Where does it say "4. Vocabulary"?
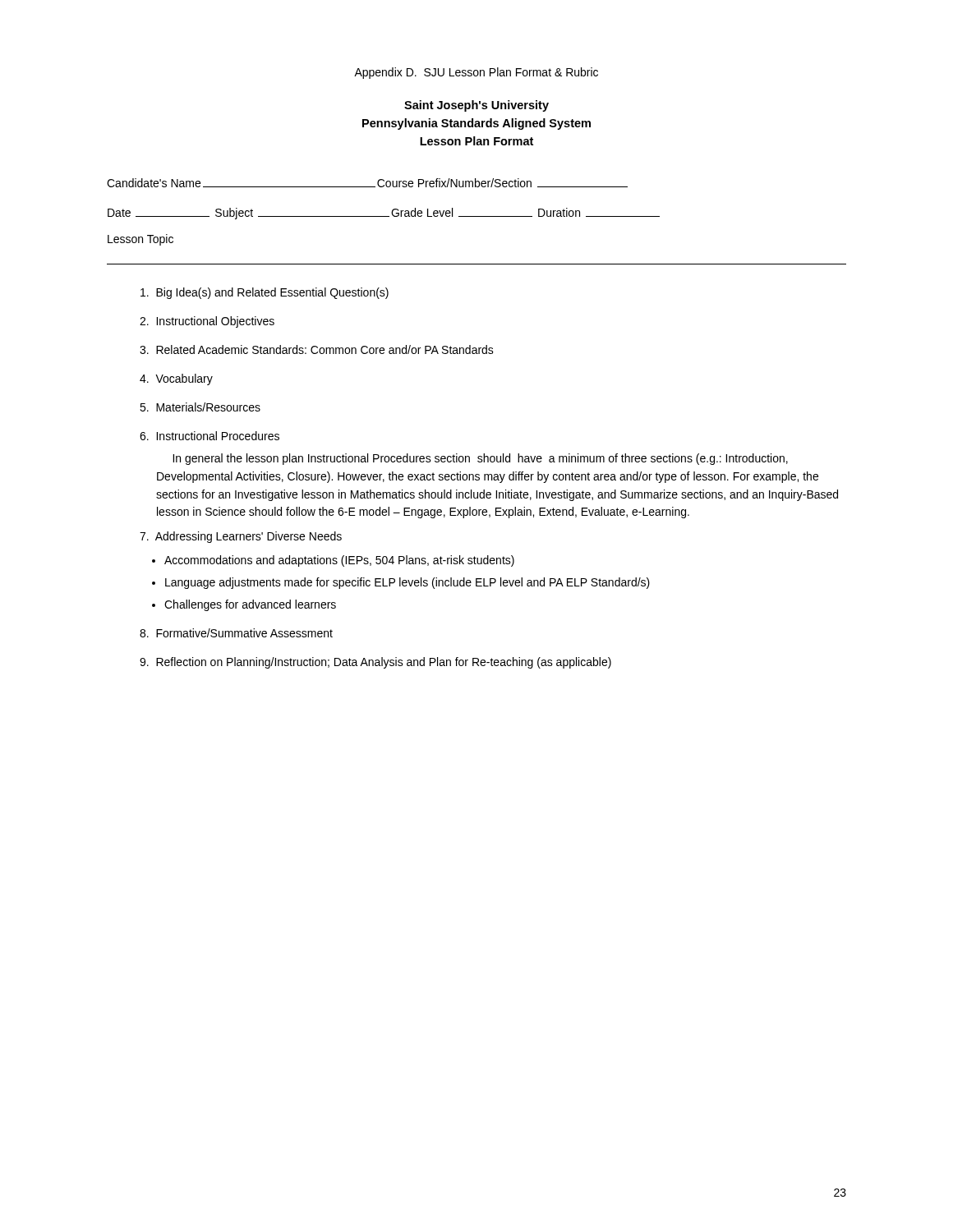The width and height of the screenshot is (953, 1232). 176,379
